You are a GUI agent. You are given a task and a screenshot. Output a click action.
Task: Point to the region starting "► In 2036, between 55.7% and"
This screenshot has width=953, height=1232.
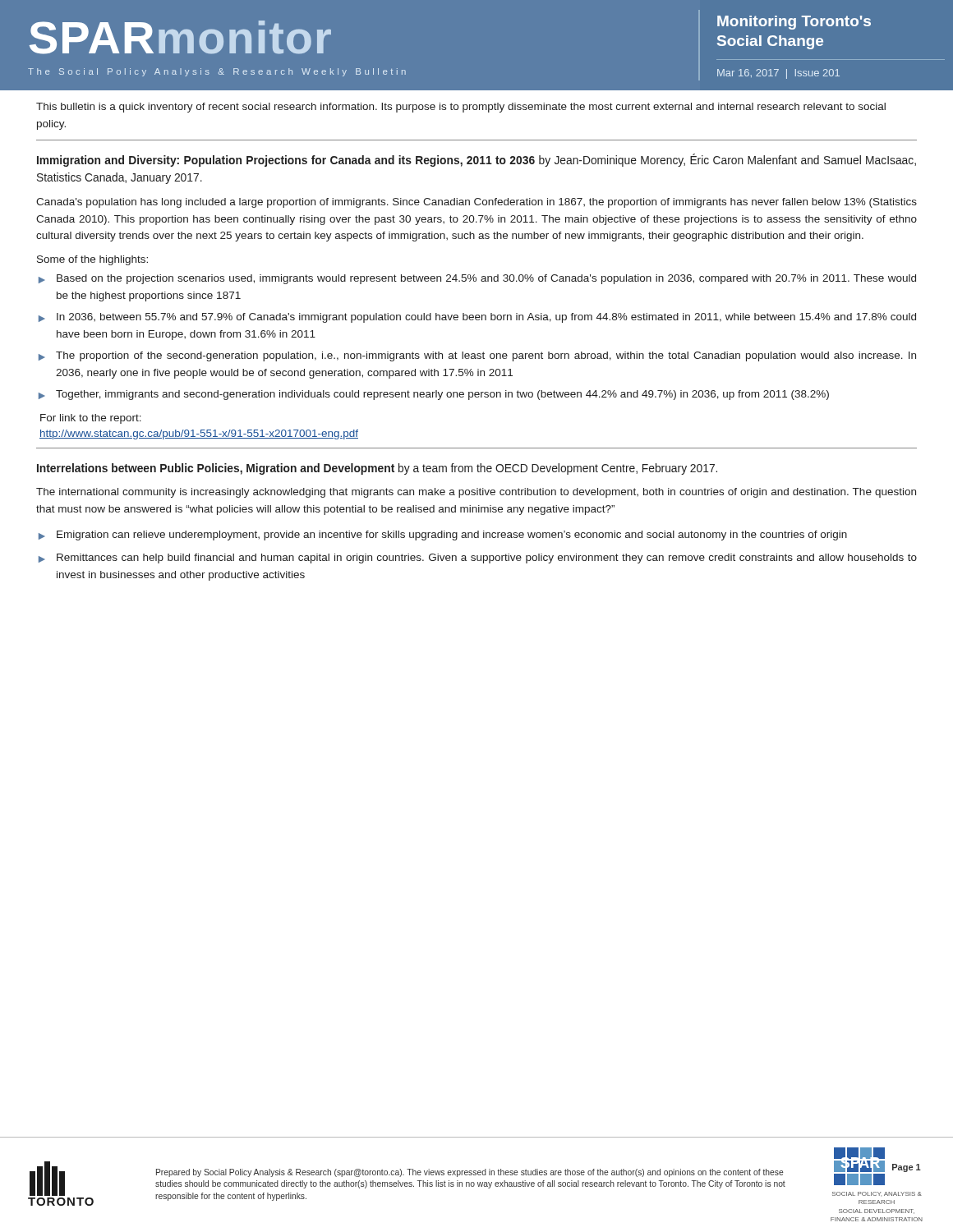476,326
